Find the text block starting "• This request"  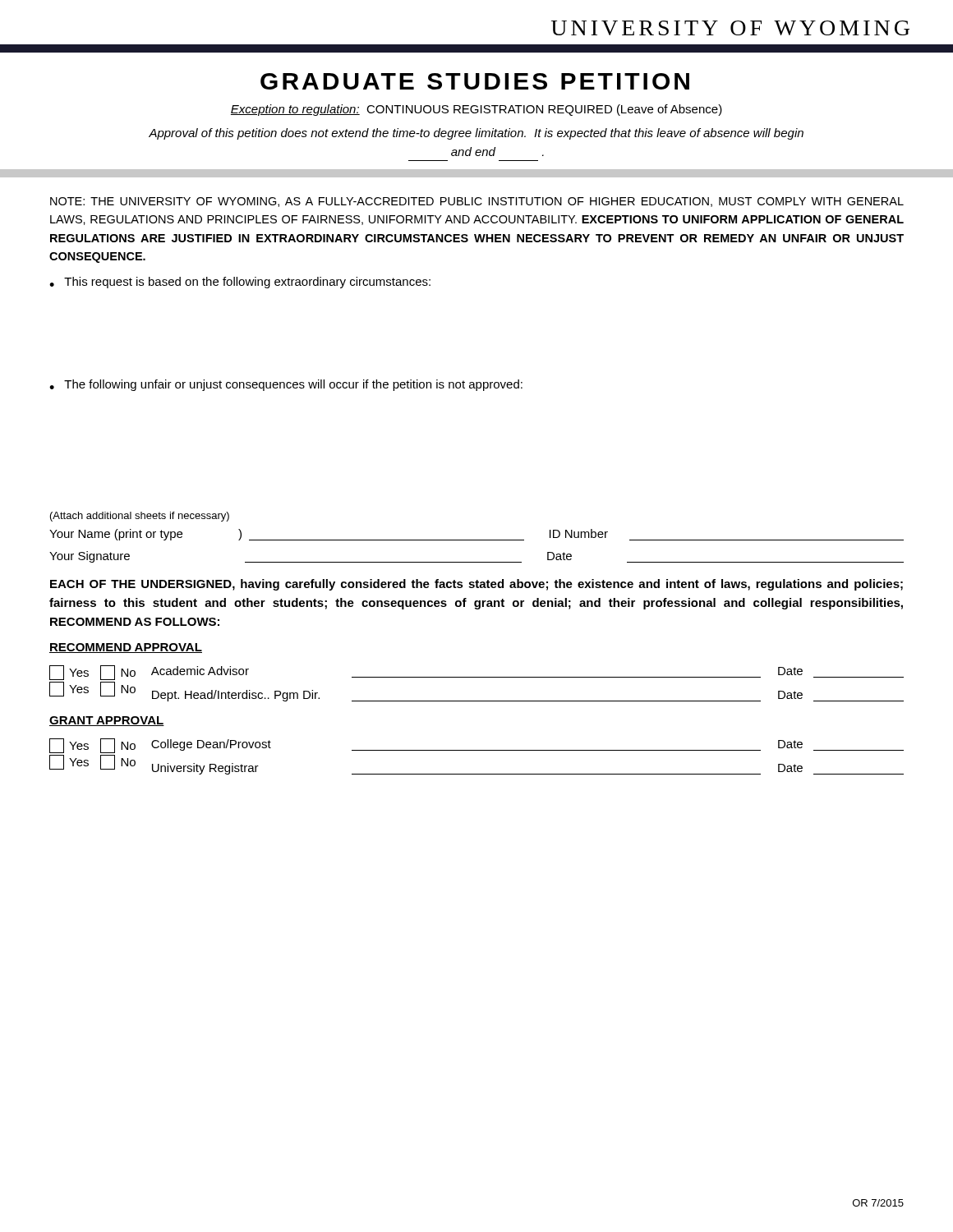point(240,283)
